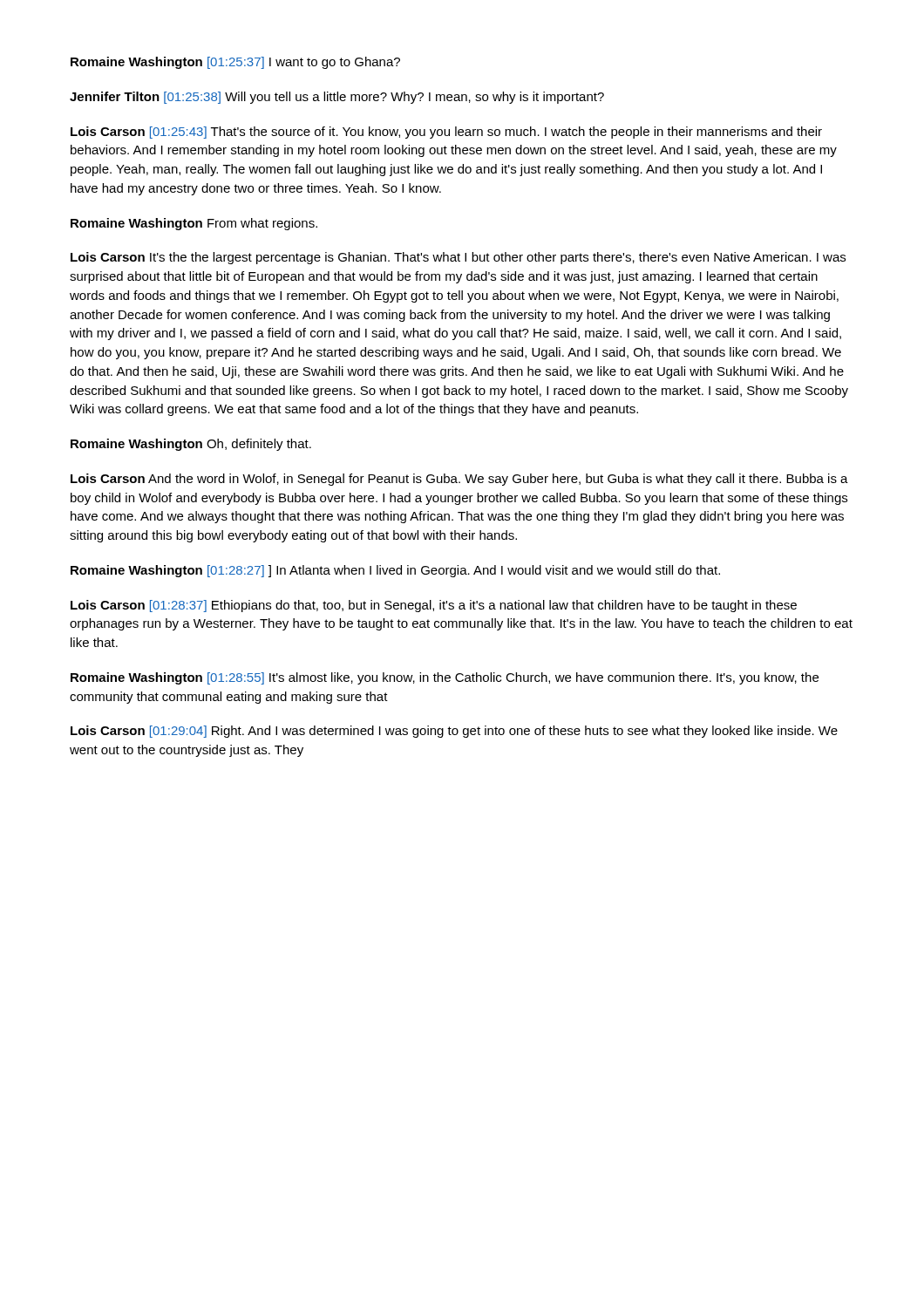The height and width of the screenshot is (1308, 924).
Task: Point to "Romaine Washington From what regions."
Action: 194,222
